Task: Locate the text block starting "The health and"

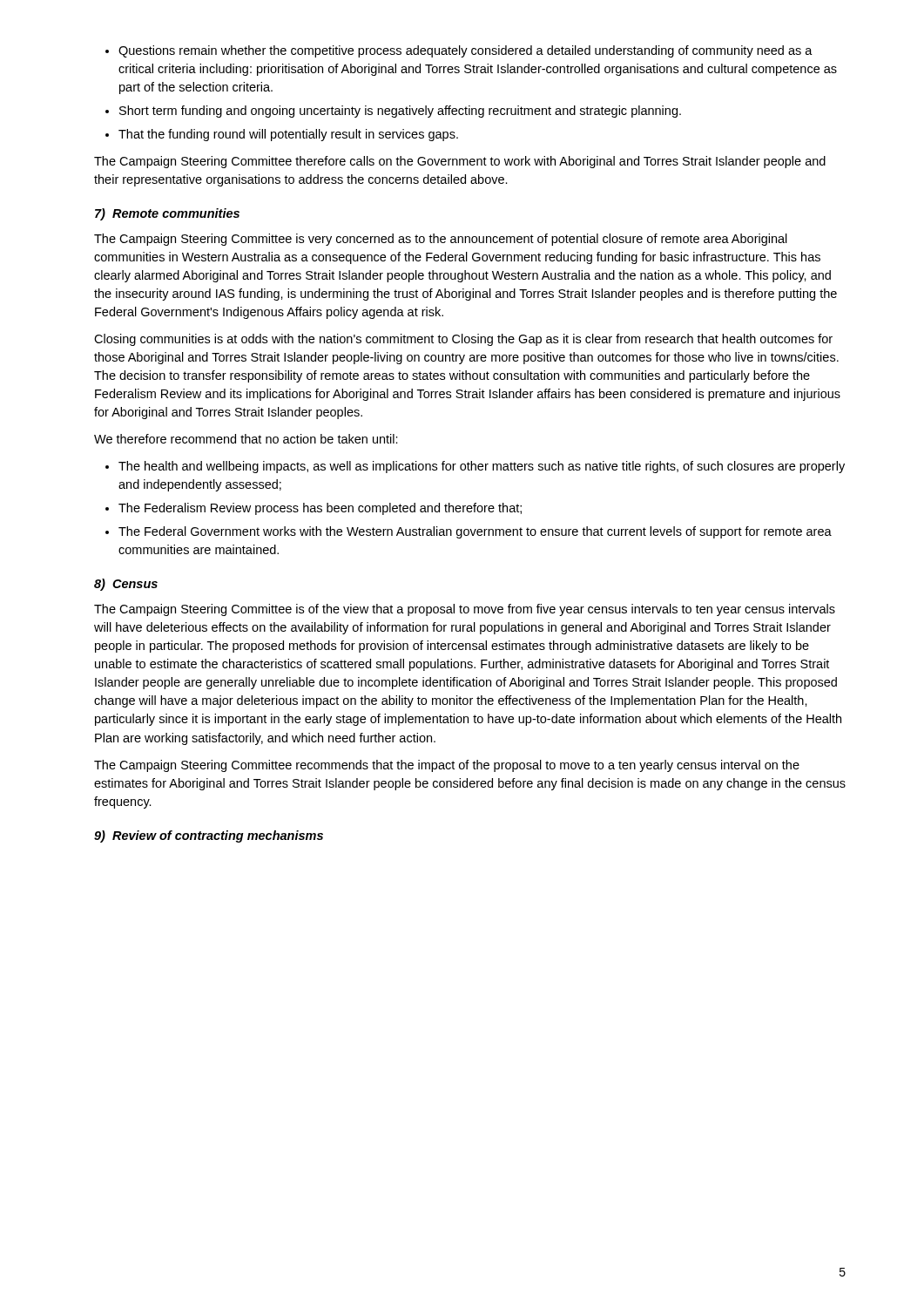Action: click(482, 476)
